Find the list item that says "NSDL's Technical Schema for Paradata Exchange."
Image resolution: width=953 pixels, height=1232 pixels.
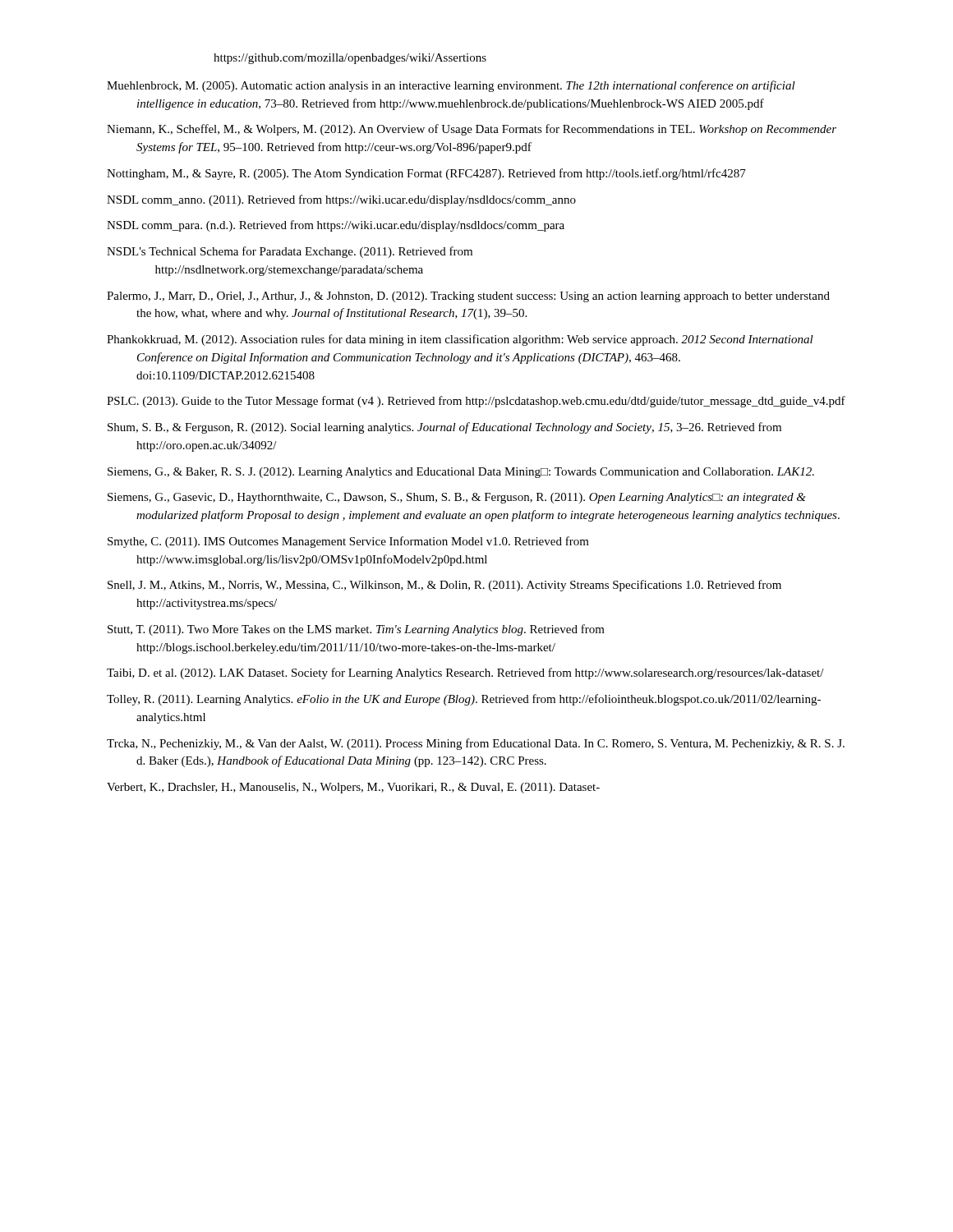[x=290, y=260]
